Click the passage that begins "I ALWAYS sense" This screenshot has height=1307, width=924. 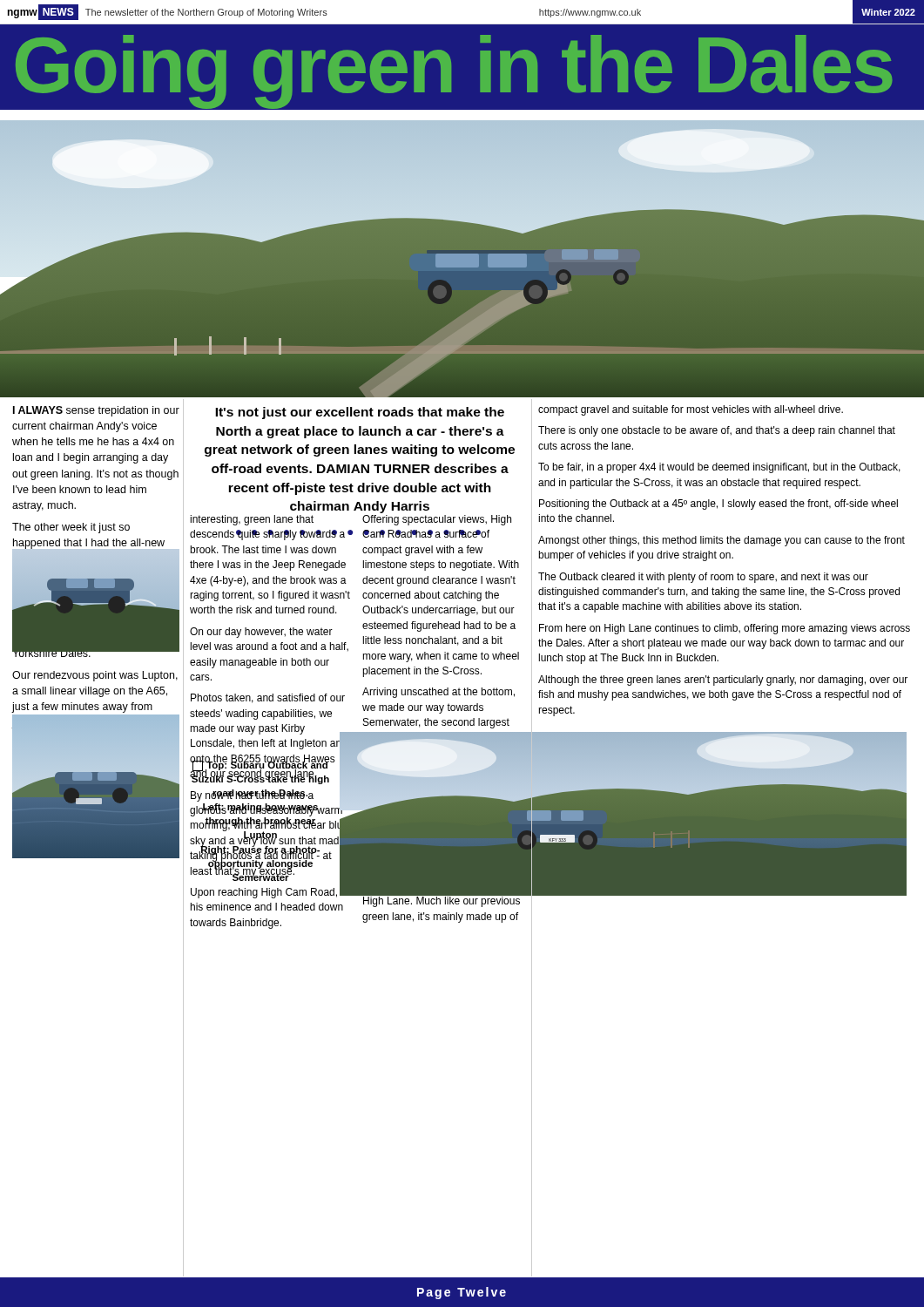pyautogui.click(x=96, y=578)
